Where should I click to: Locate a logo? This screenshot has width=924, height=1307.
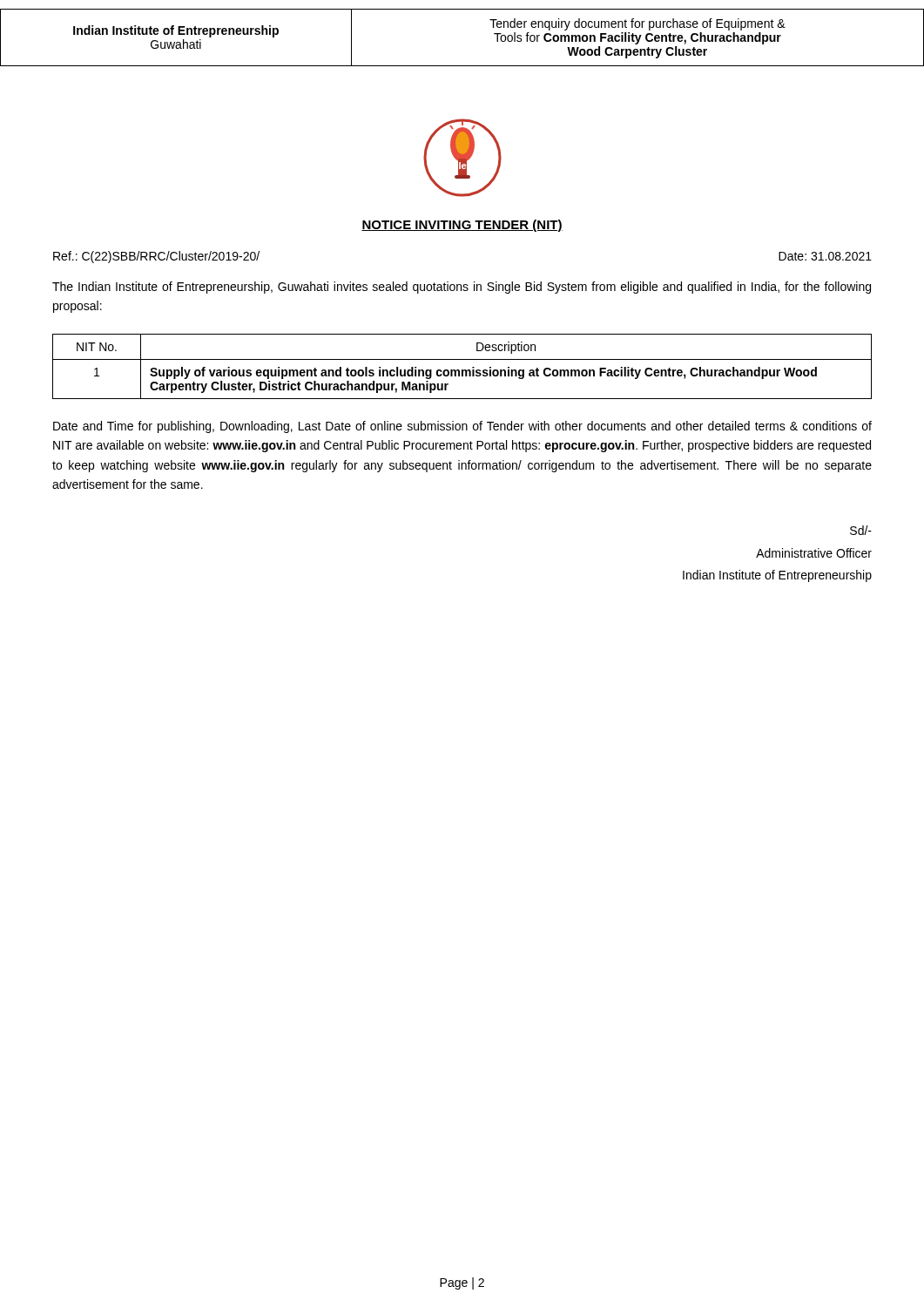(x=462, y=159)
